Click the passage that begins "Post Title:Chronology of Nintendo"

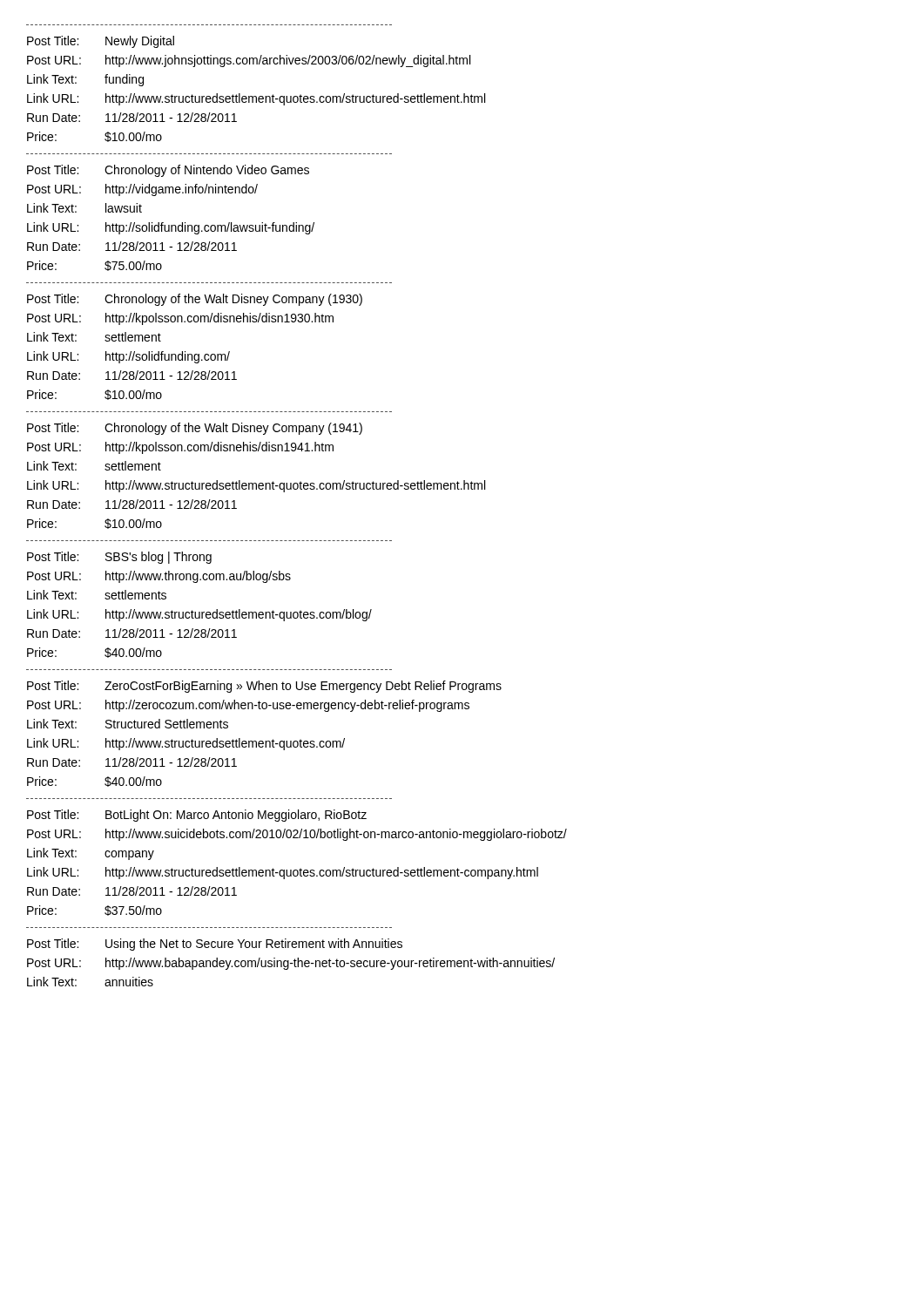[168, 171]
